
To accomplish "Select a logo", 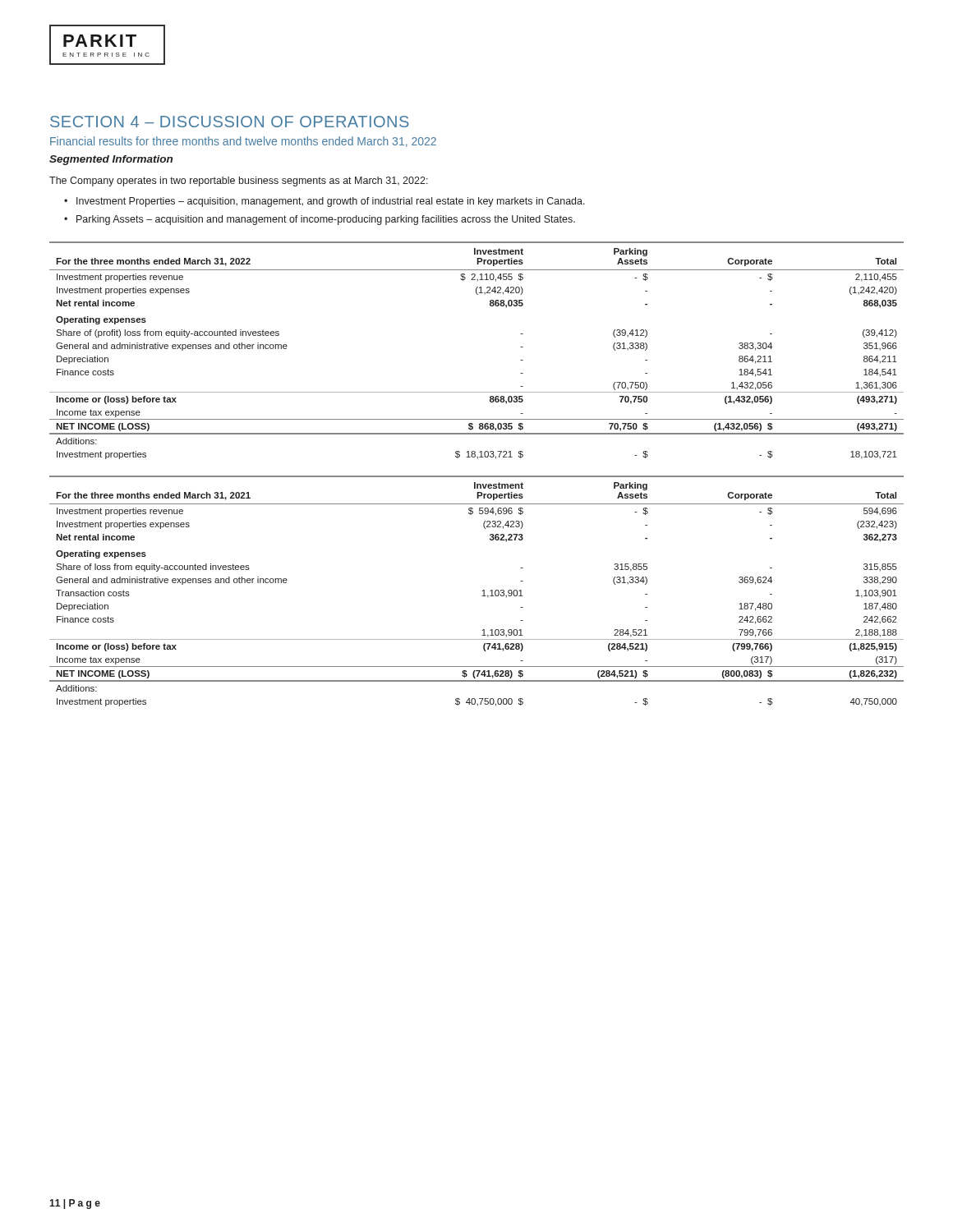I will tap(476, 56).
